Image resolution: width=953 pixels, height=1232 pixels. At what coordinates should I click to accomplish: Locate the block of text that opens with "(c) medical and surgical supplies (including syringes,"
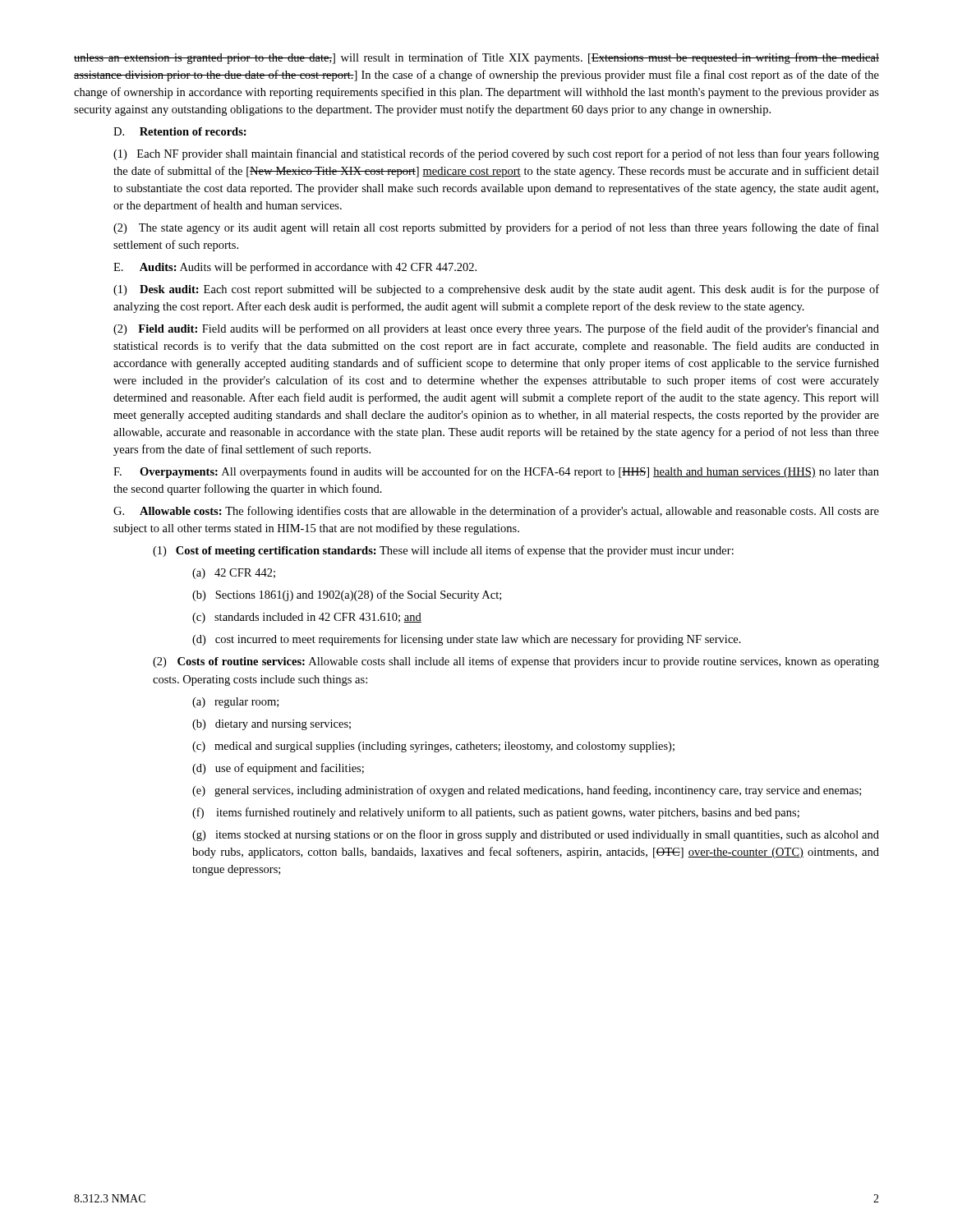(x=536, y=746)
